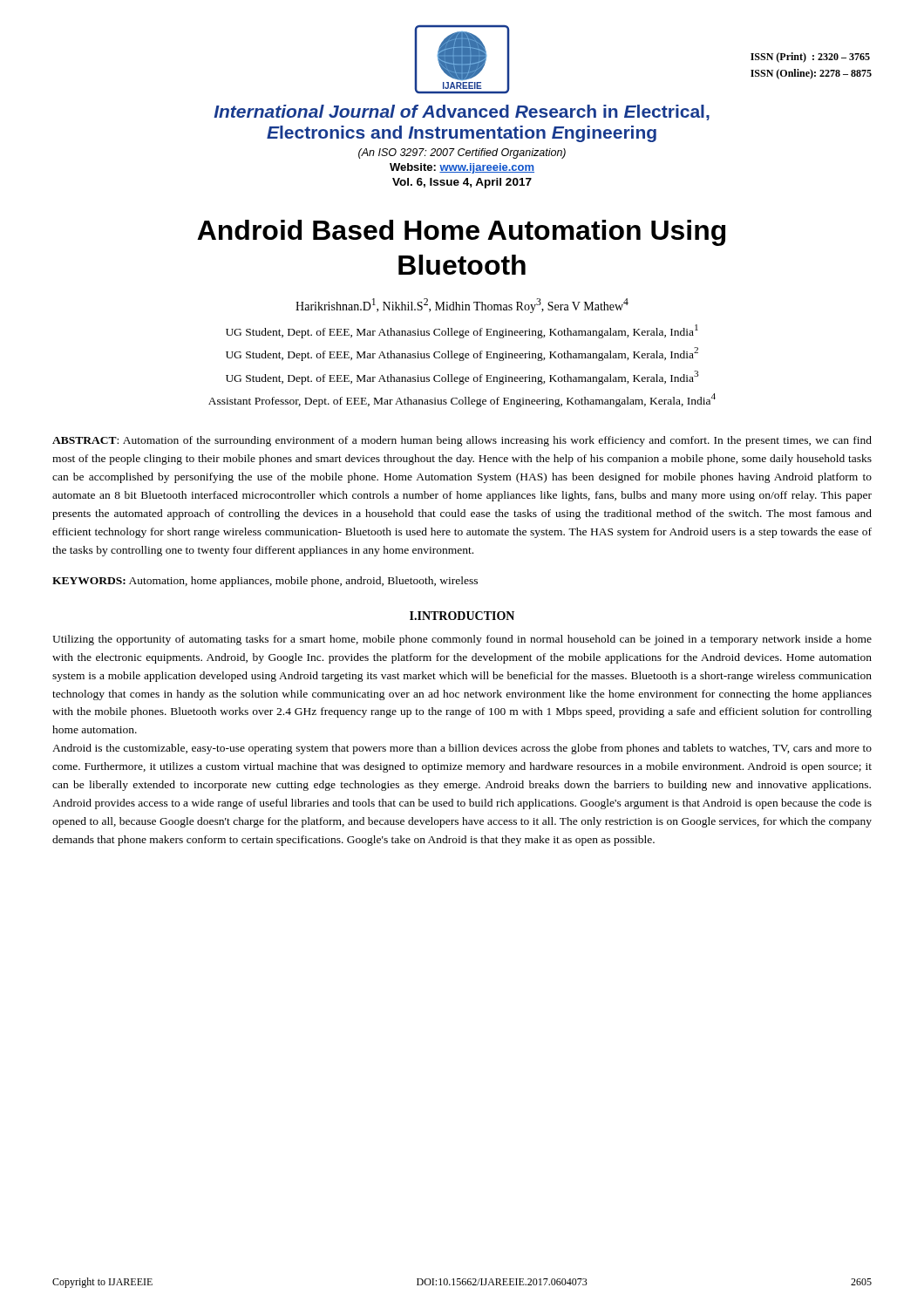Find the text block that reads "Vol. 6, Issue"
924x1308 pixels.
pyautogui.click(x=462, y=182)
